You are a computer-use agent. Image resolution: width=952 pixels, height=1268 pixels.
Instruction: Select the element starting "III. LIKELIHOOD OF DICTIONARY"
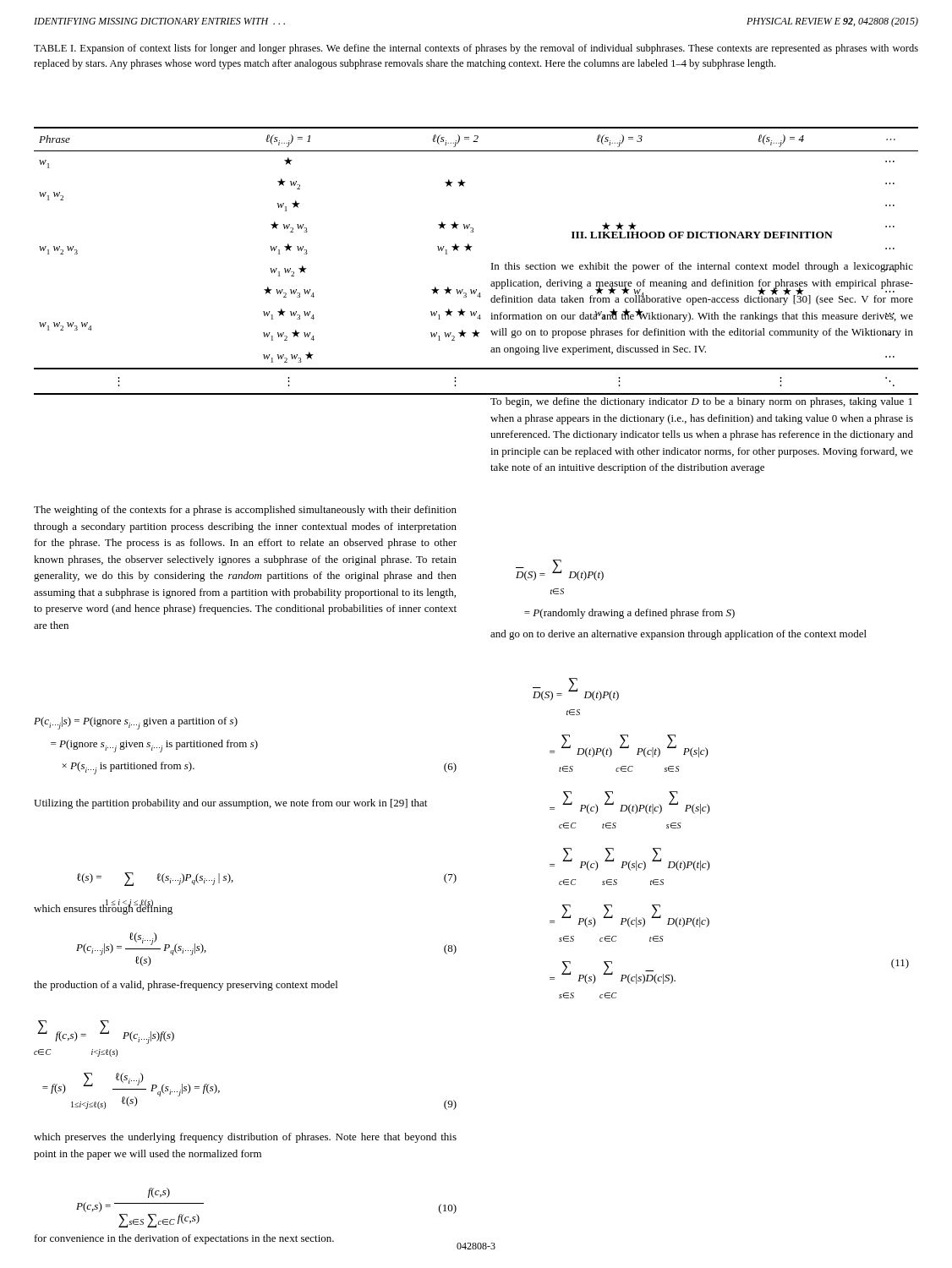tap(702, 235)
